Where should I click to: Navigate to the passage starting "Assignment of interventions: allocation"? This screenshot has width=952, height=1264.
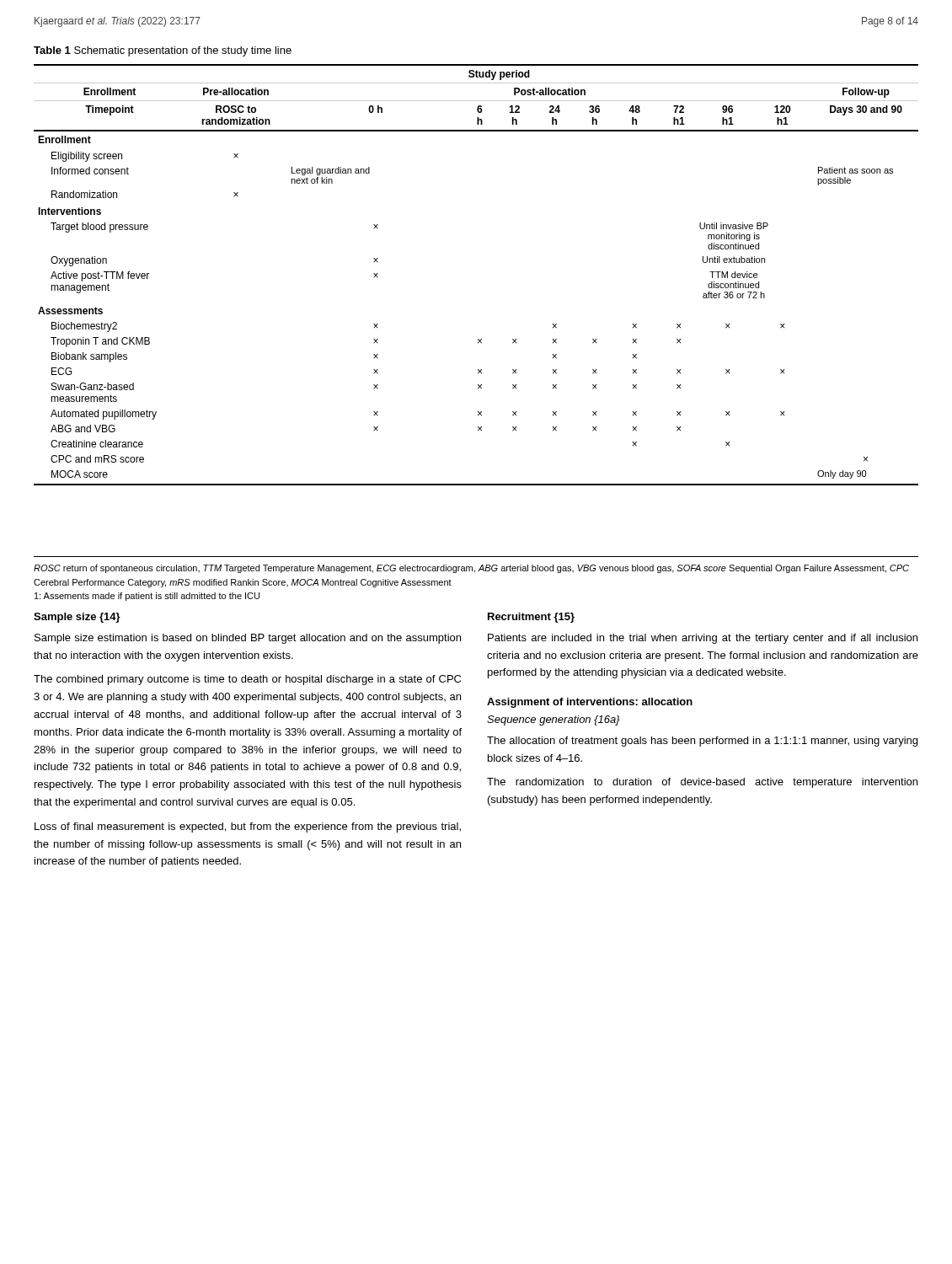590,702
